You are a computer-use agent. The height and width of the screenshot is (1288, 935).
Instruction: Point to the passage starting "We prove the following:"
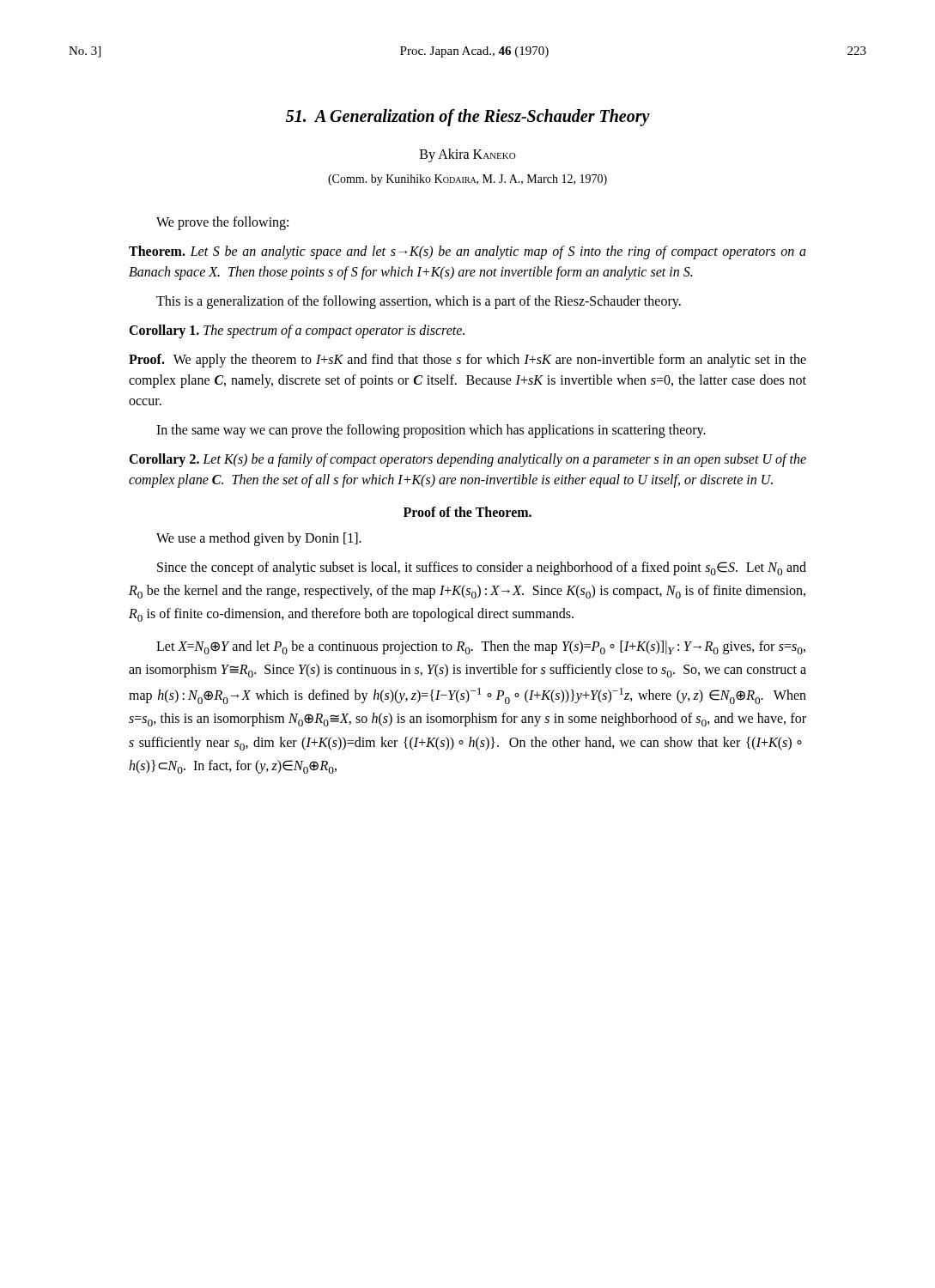point(222,223)
